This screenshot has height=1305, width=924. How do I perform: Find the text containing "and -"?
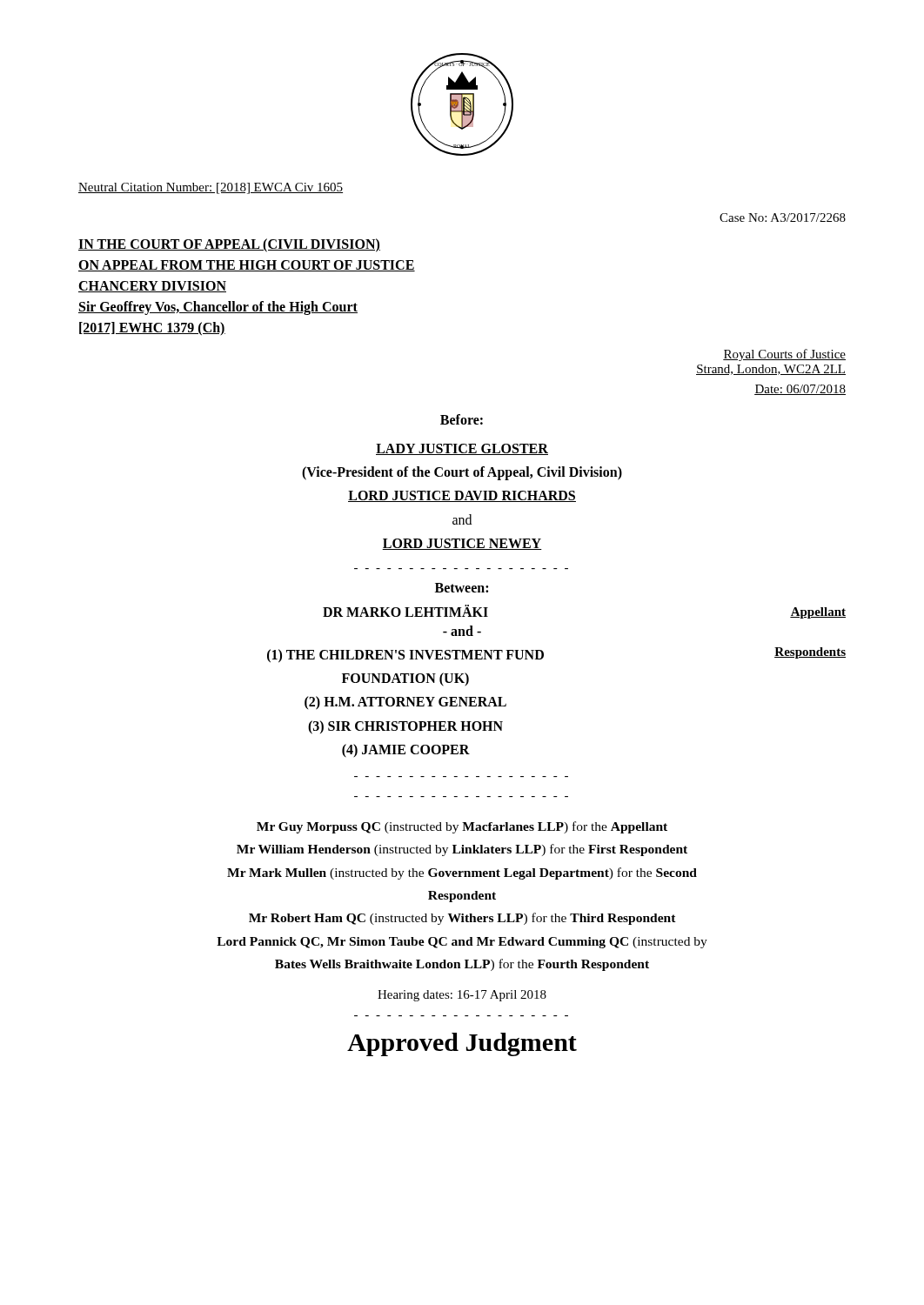(x=462, y=631)
